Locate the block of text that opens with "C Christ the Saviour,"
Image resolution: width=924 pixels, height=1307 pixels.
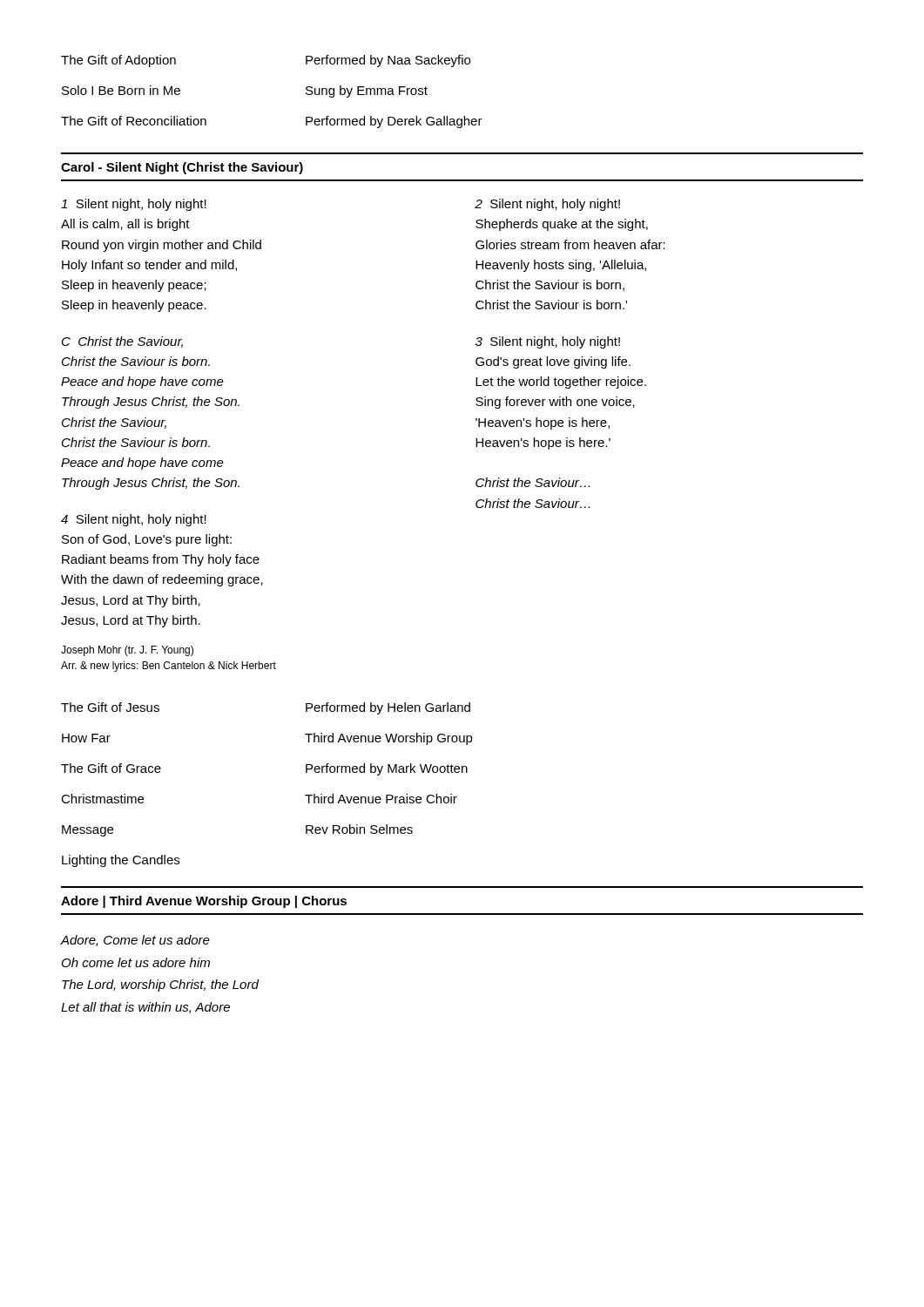click(x=151, y=412)
